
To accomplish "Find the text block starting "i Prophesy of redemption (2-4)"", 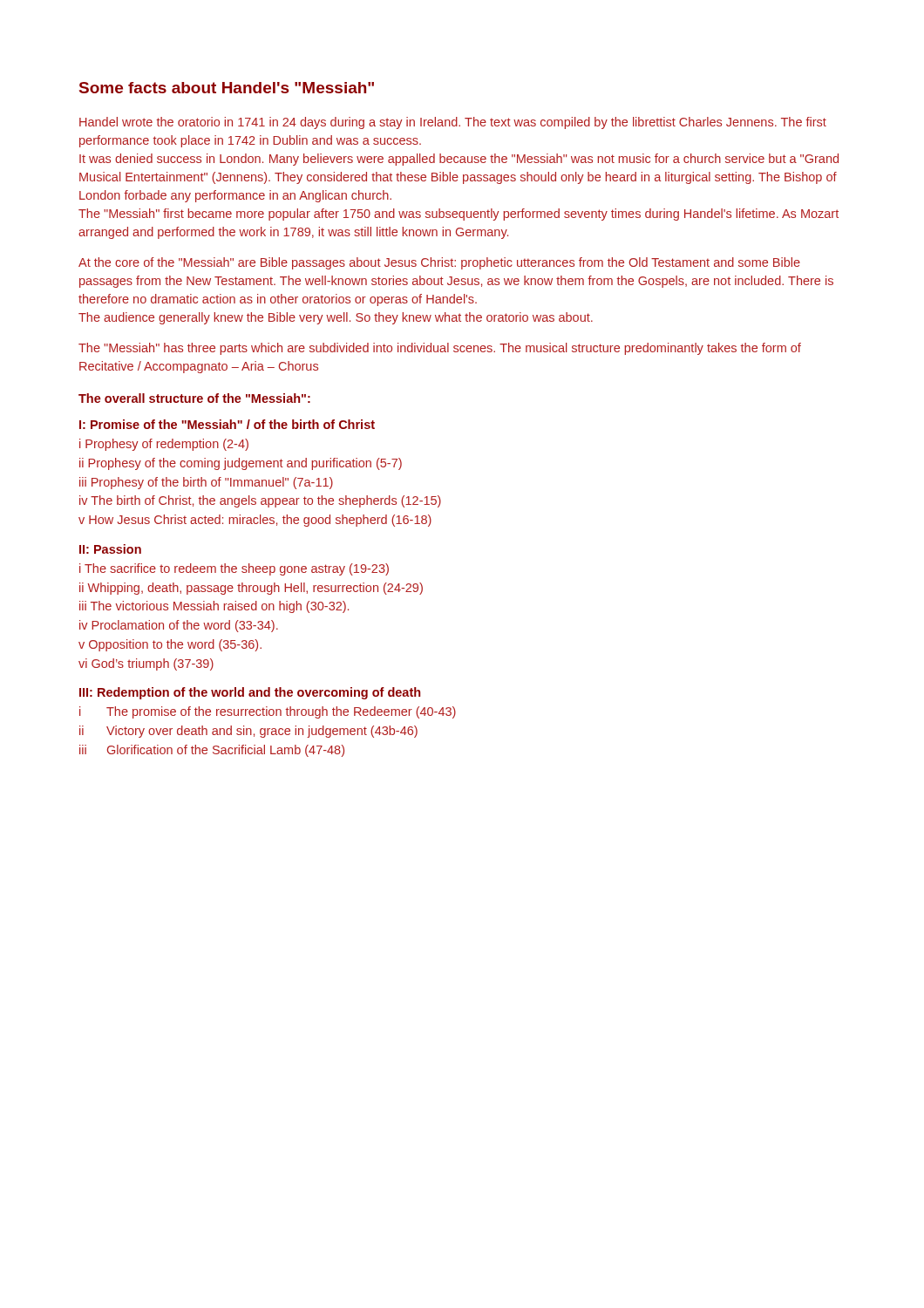I will (164, 444).
